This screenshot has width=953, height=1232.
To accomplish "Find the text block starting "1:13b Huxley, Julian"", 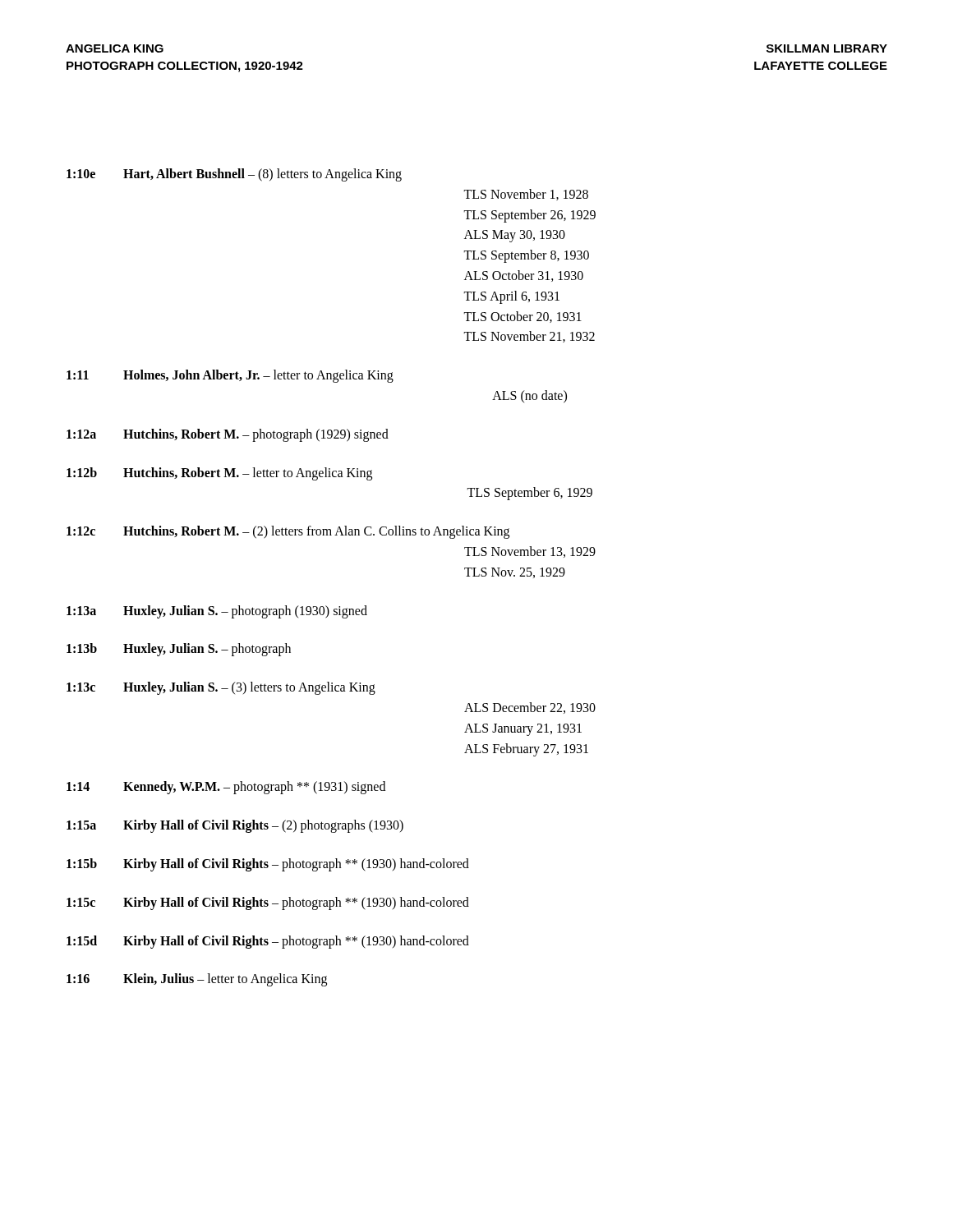I will click(179, 650).
